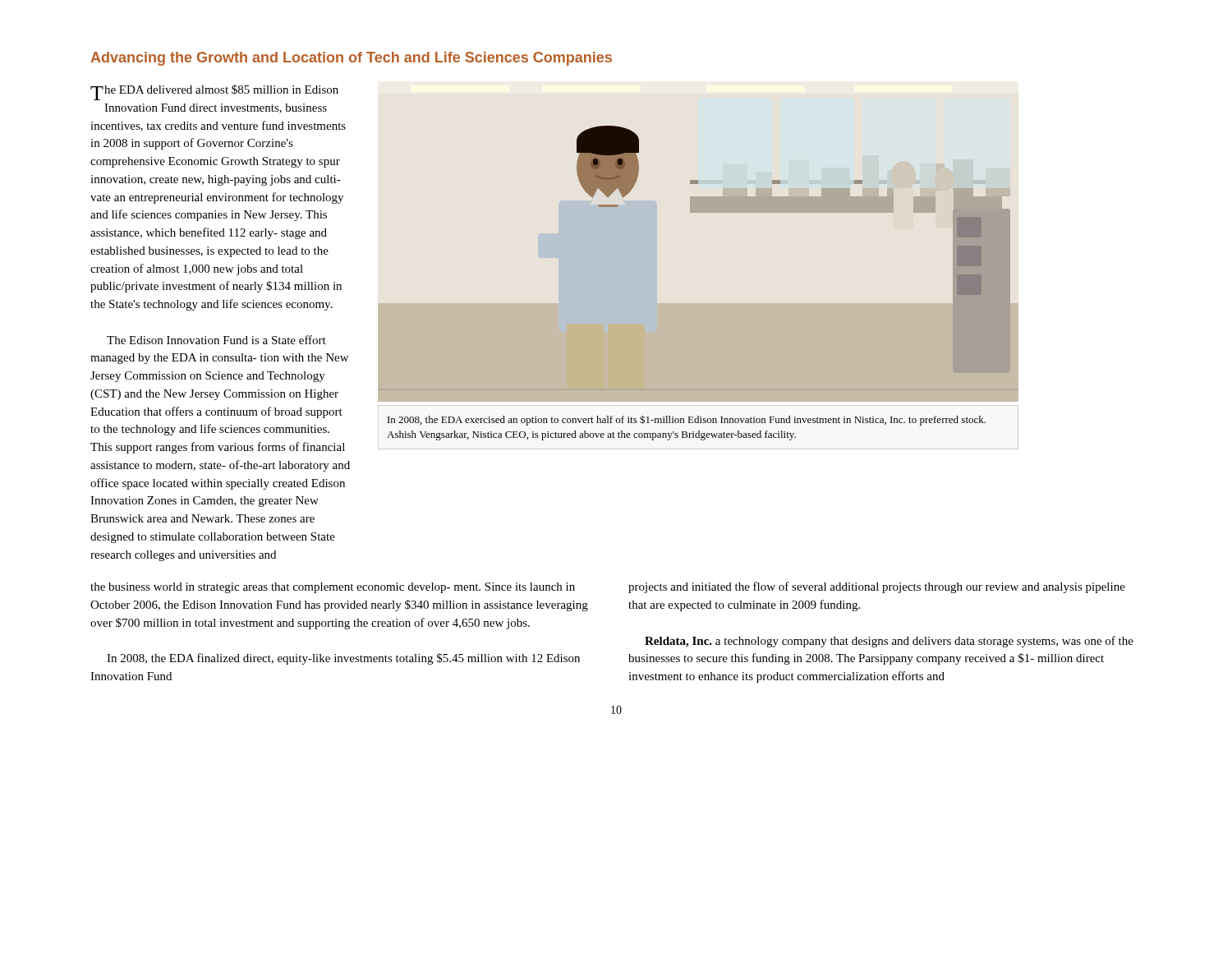The width and height of the screenshot is (1232, 953).
Task: Click the passage that begins "the business world in strategic"
Action: click(347, 633)
